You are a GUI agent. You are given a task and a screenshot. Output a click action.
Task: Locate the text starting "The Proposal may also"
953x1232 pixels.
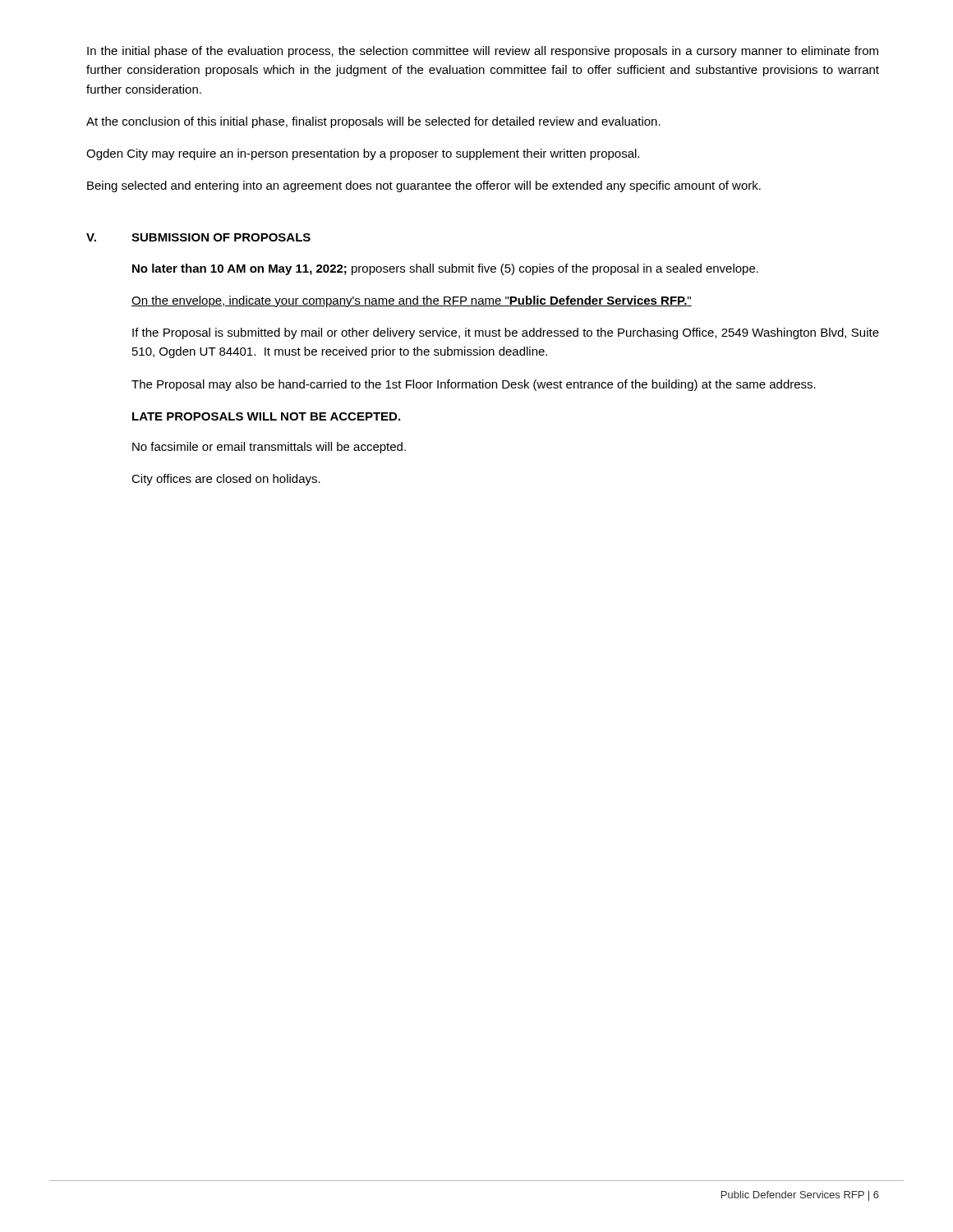(x=474, y=384)
